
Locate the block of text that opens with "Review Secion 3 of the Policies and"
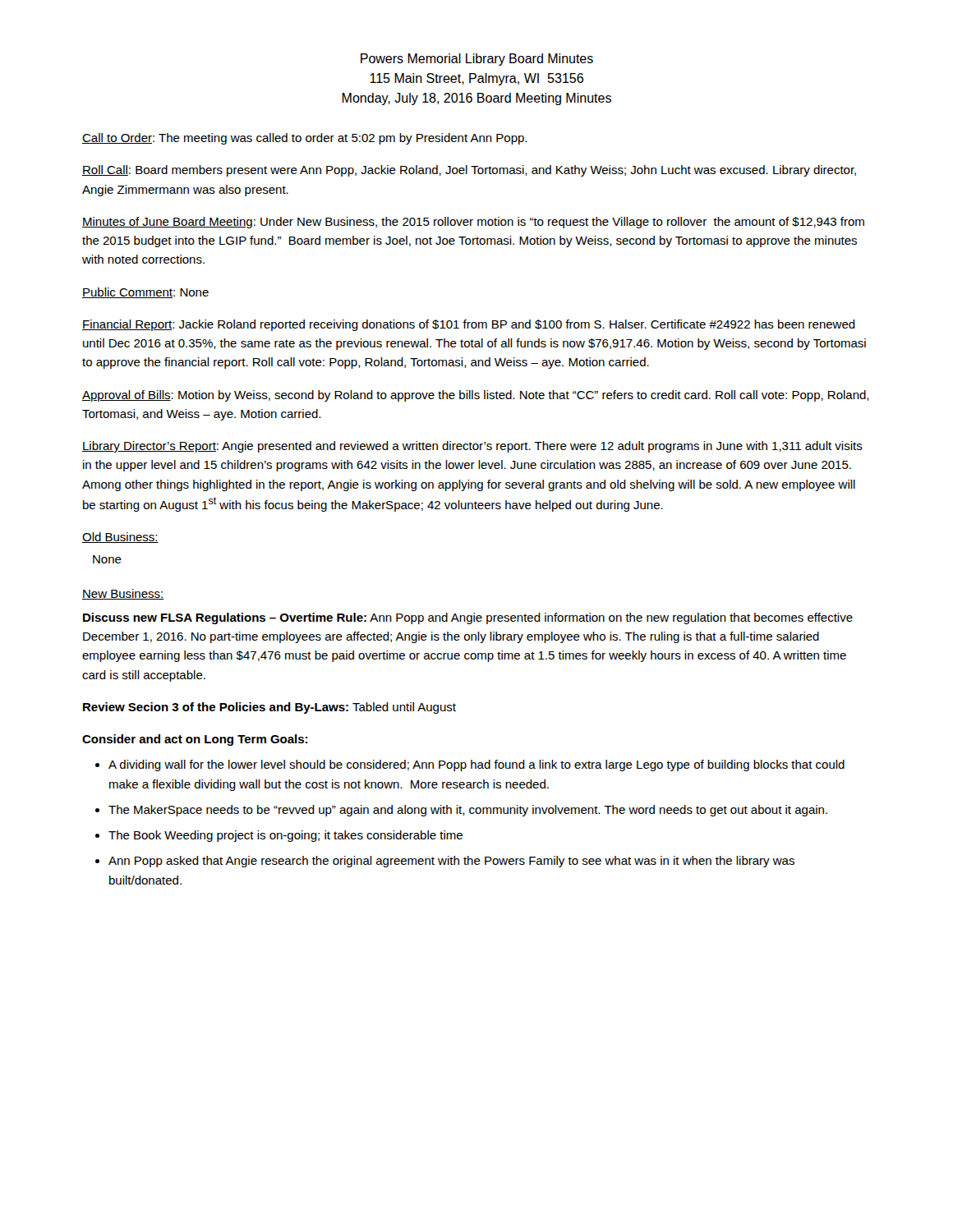[x=269, y=707]
